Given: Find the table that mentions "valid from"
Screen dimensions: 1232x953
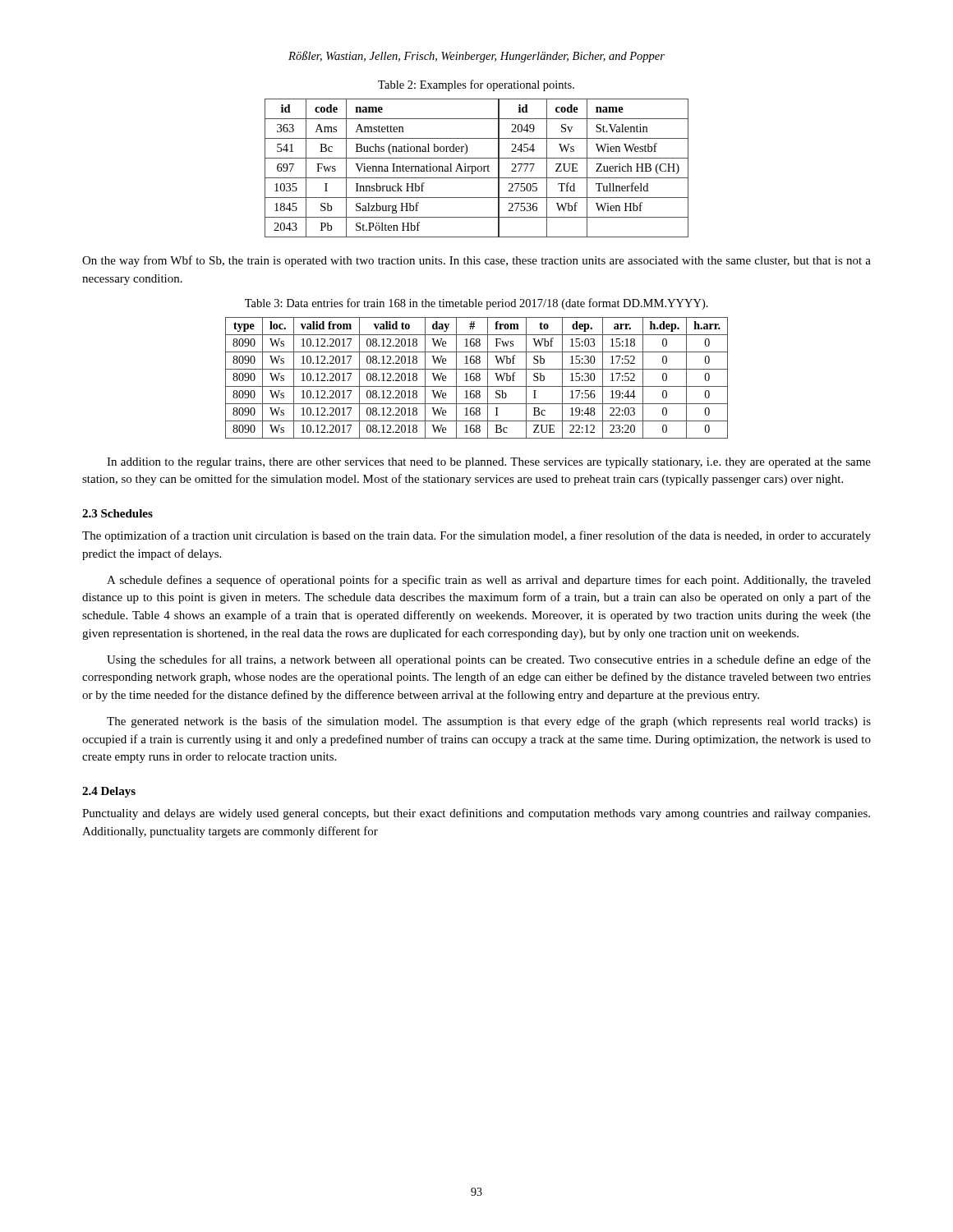Looking at the screenshot, I should (476, 377).
